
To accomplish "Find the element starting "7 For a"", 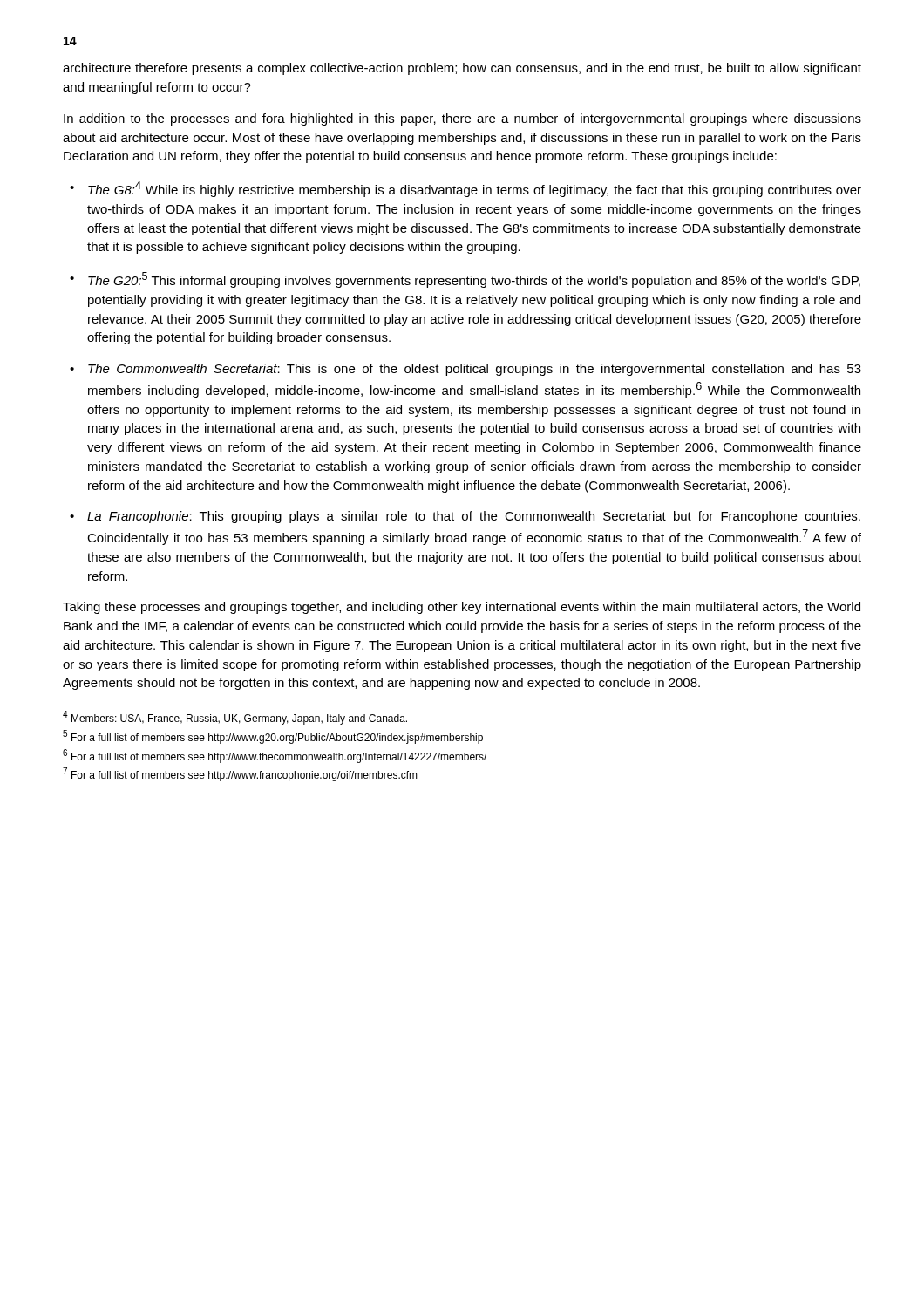I will pos(240,774).
